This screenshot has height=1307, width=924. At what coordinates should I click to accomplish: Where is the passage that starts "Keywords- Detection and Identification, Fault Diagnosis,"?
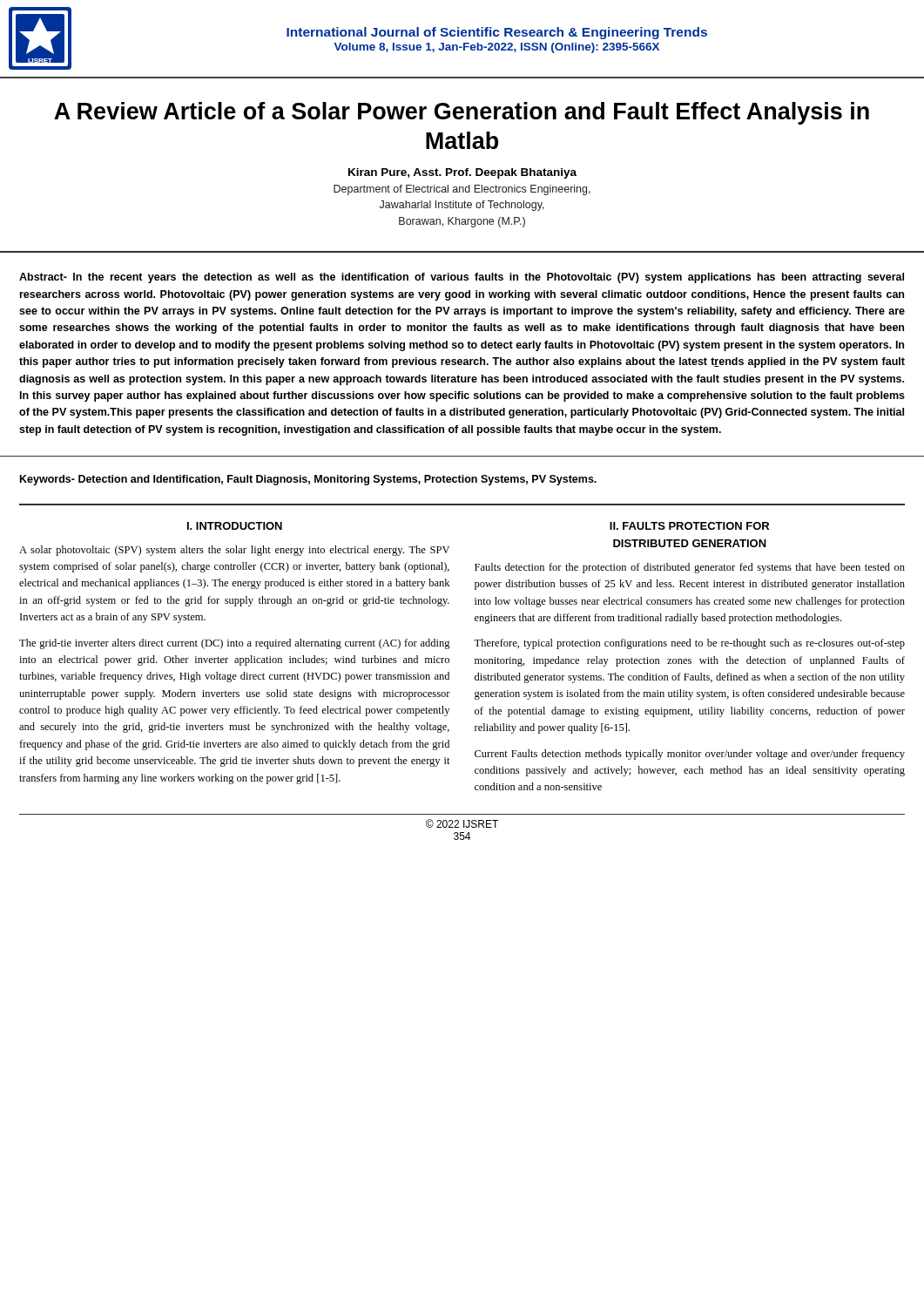coord(462,478)
